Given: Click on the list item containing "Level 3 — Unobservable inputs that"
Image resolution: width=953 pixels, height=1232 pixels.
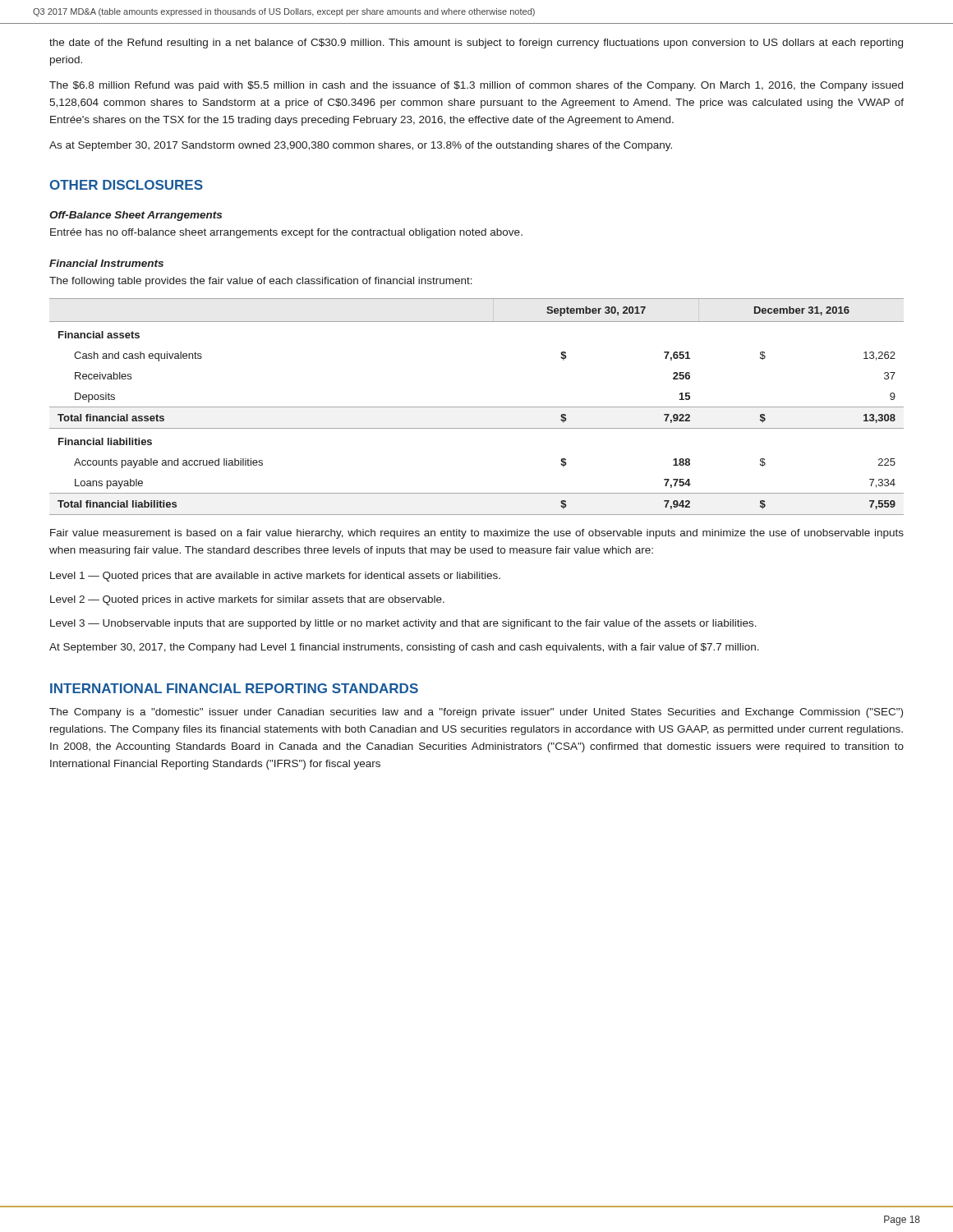Looking at the screenshot, I should (403, 623).
